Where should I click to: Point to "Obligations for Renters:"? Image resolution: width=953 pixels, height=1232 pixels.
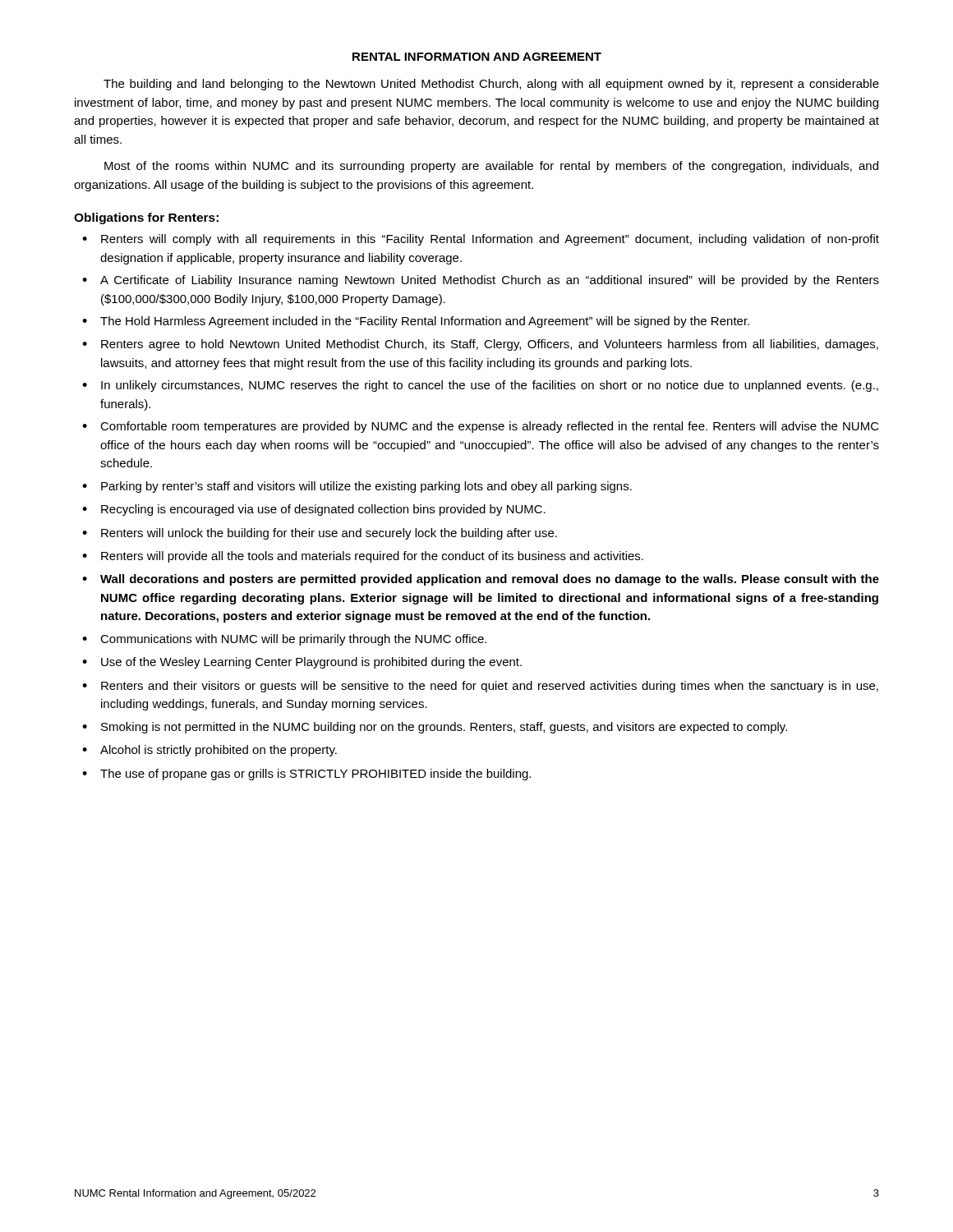[147, 217]
